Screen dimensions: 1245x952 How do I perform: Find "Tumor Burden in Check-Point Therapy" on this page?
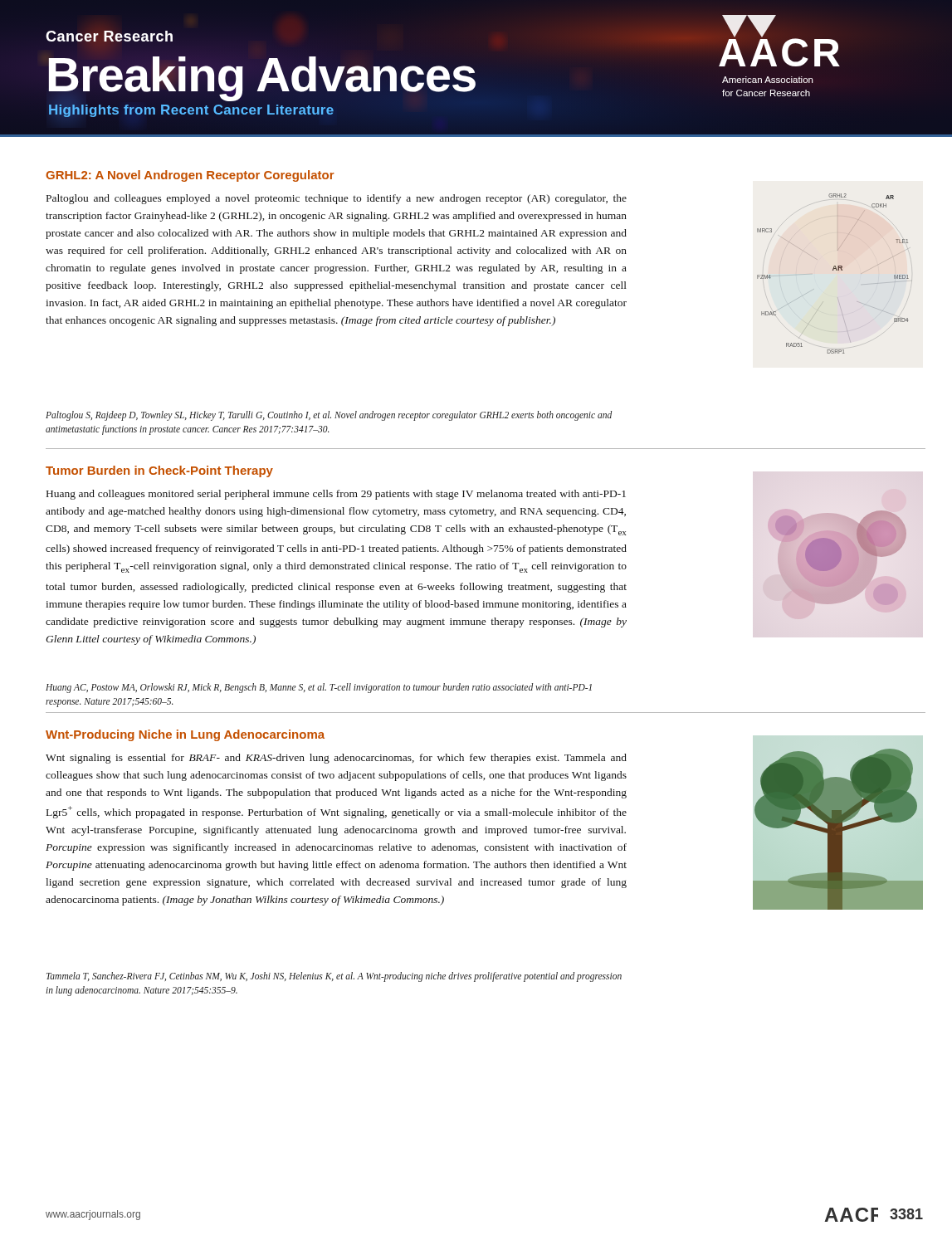coord(159,470)
